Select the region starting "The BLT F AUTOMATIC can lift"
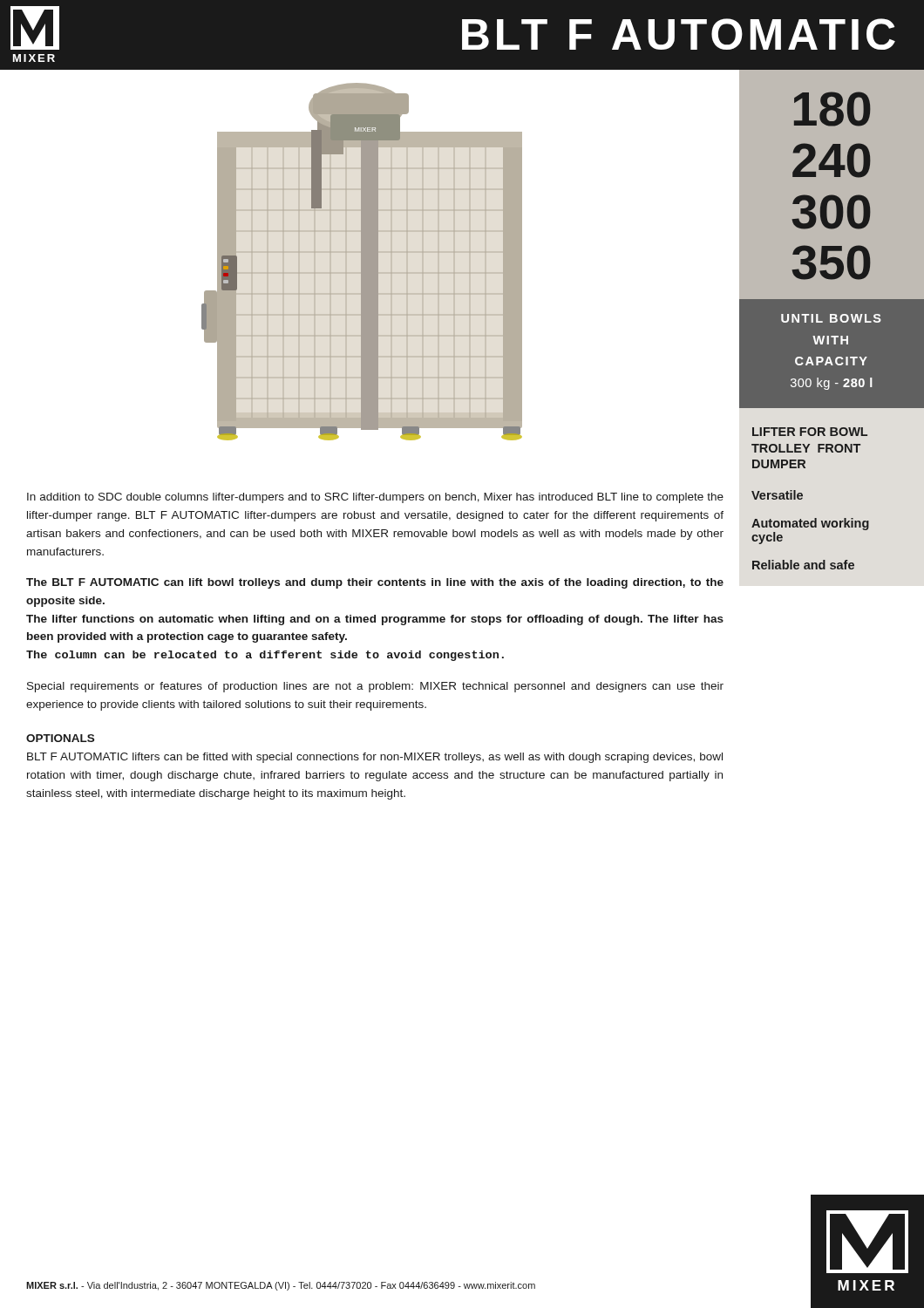The width and height of the screenshot is (924, 1308). 375,620
